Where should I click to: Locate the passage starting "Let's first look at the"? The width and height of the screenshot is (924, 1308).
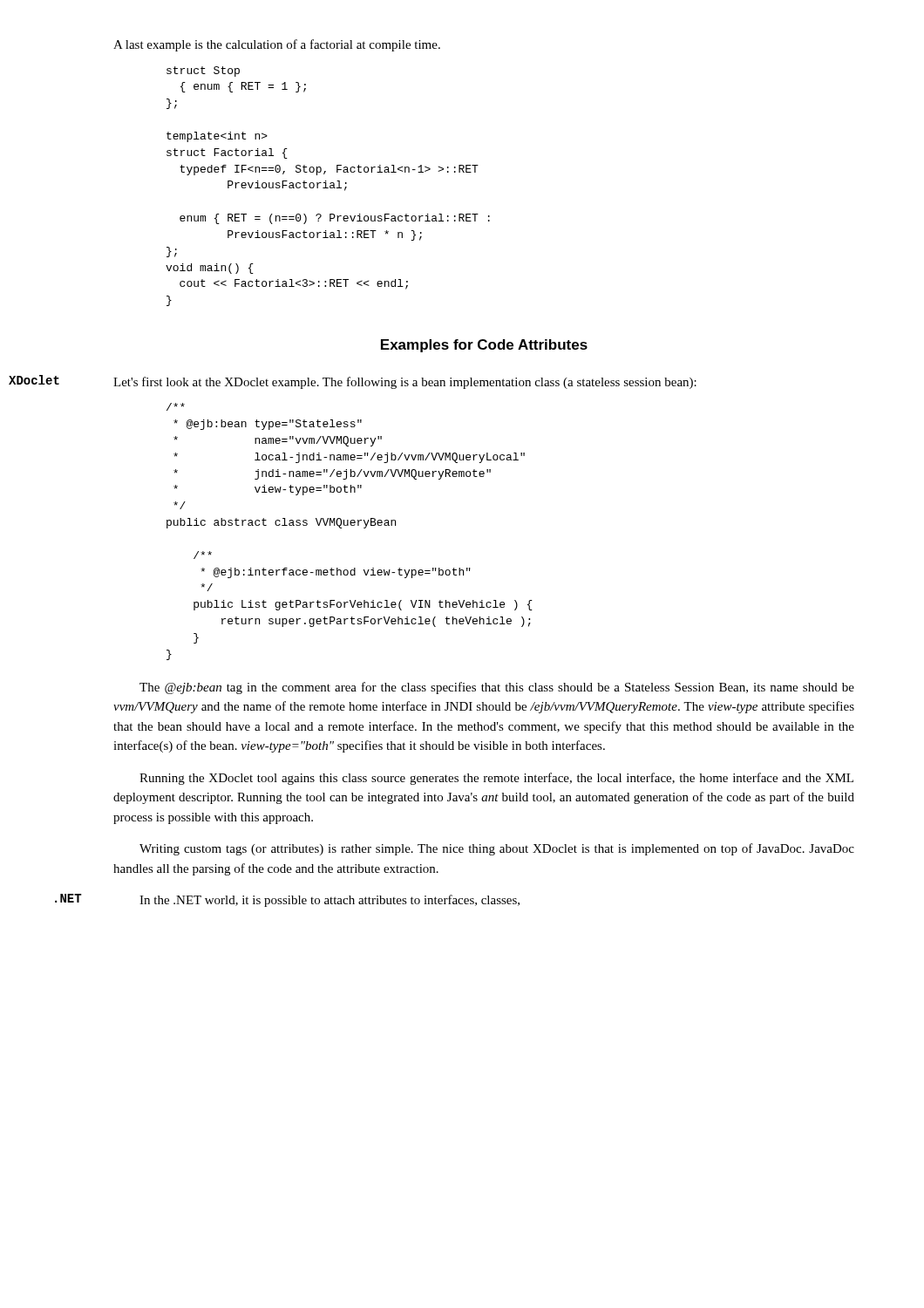[405, 382]
